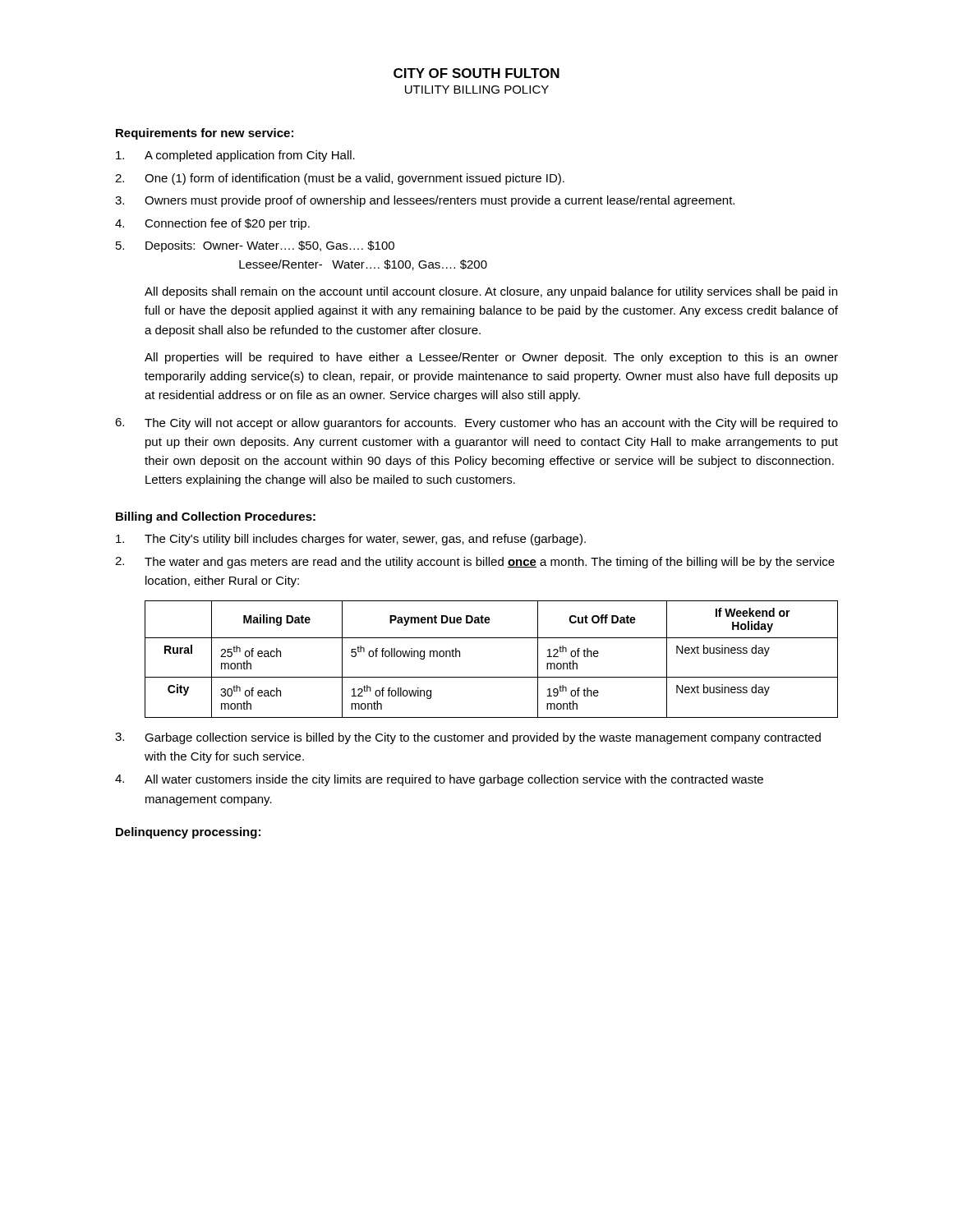
Task: Locate the element starting "4. All water customers inside"
Action: pos(476,789)
